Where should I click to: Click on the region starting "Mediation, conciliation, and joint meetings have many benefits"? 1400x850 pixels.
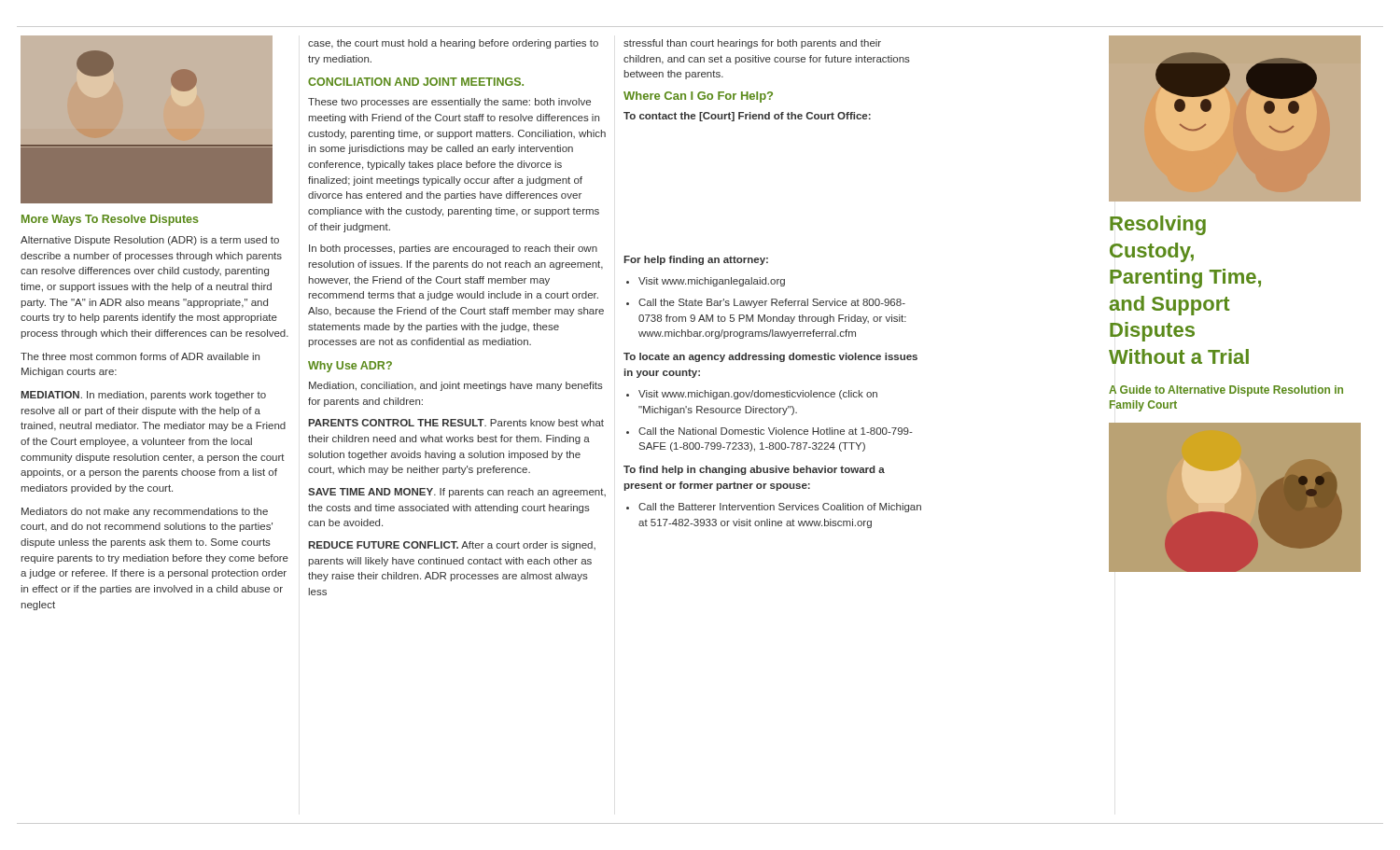[x=457, y=489]
